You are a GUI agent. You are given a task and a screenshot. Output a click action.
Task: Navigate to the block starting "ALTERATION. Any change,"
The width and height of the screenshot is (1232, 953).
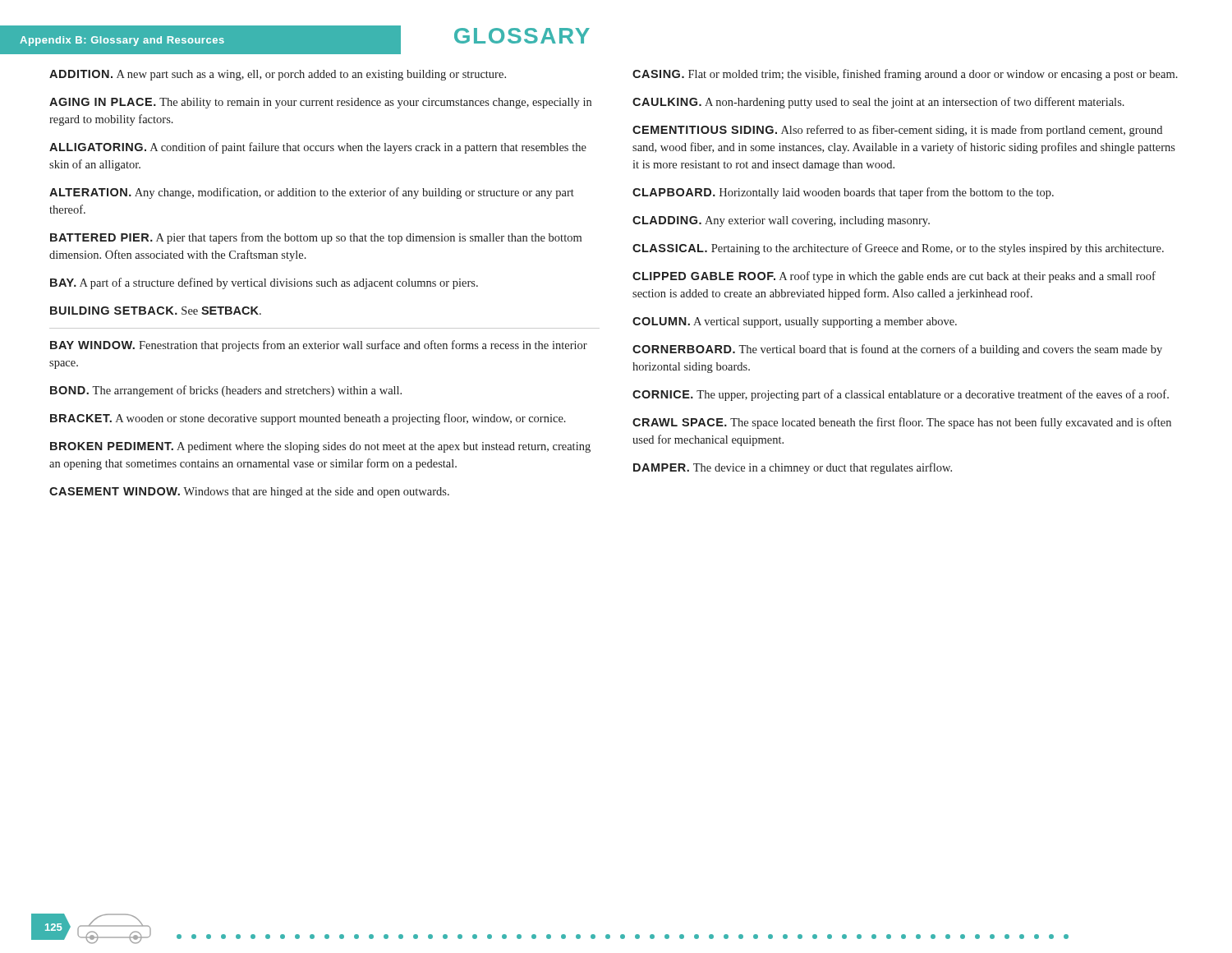pyautogui.click(x=312, y=201)
